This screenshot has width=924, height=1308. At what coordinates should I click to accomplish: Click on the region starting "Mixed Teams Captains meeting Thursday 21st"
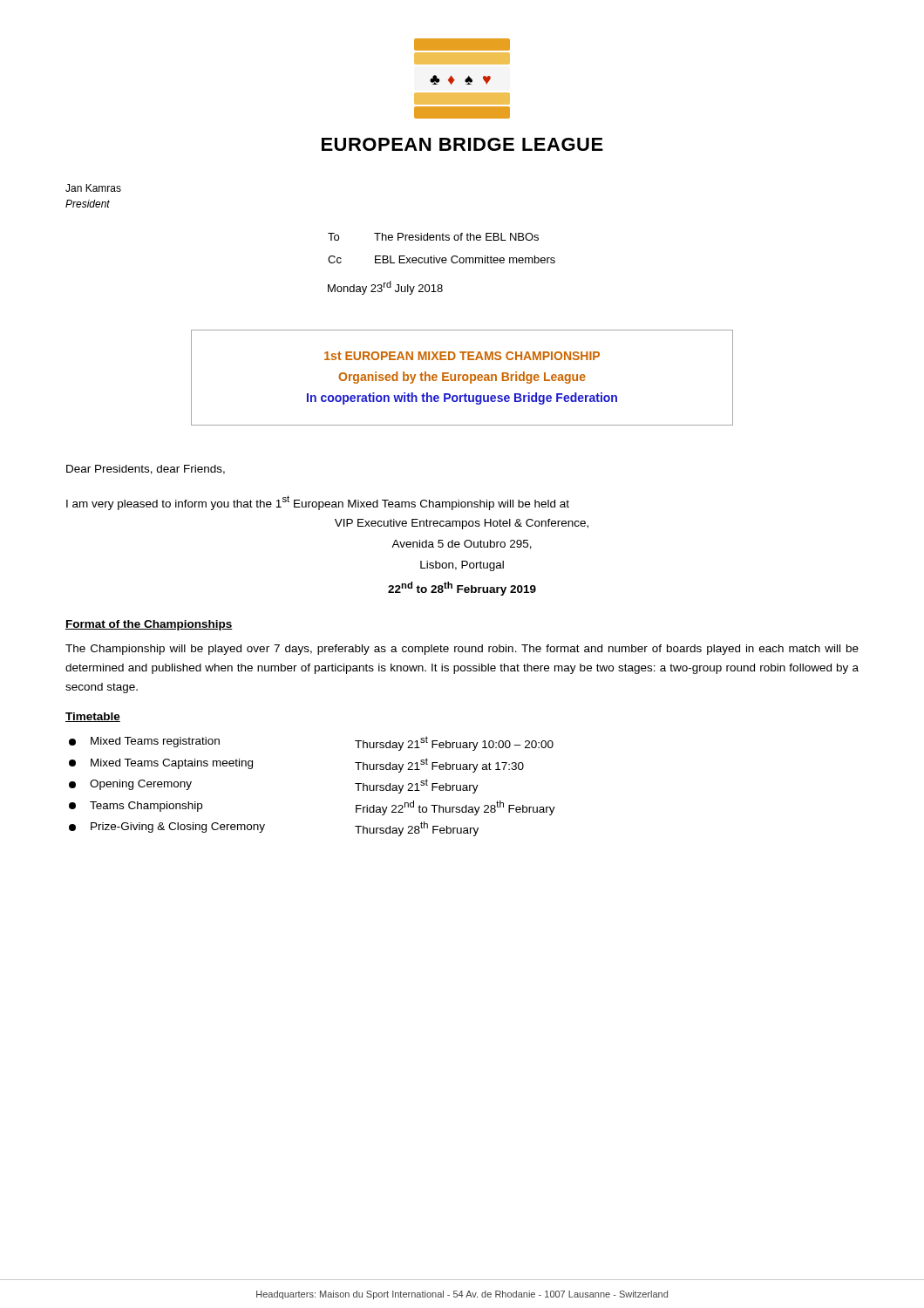tap(462, 764)
